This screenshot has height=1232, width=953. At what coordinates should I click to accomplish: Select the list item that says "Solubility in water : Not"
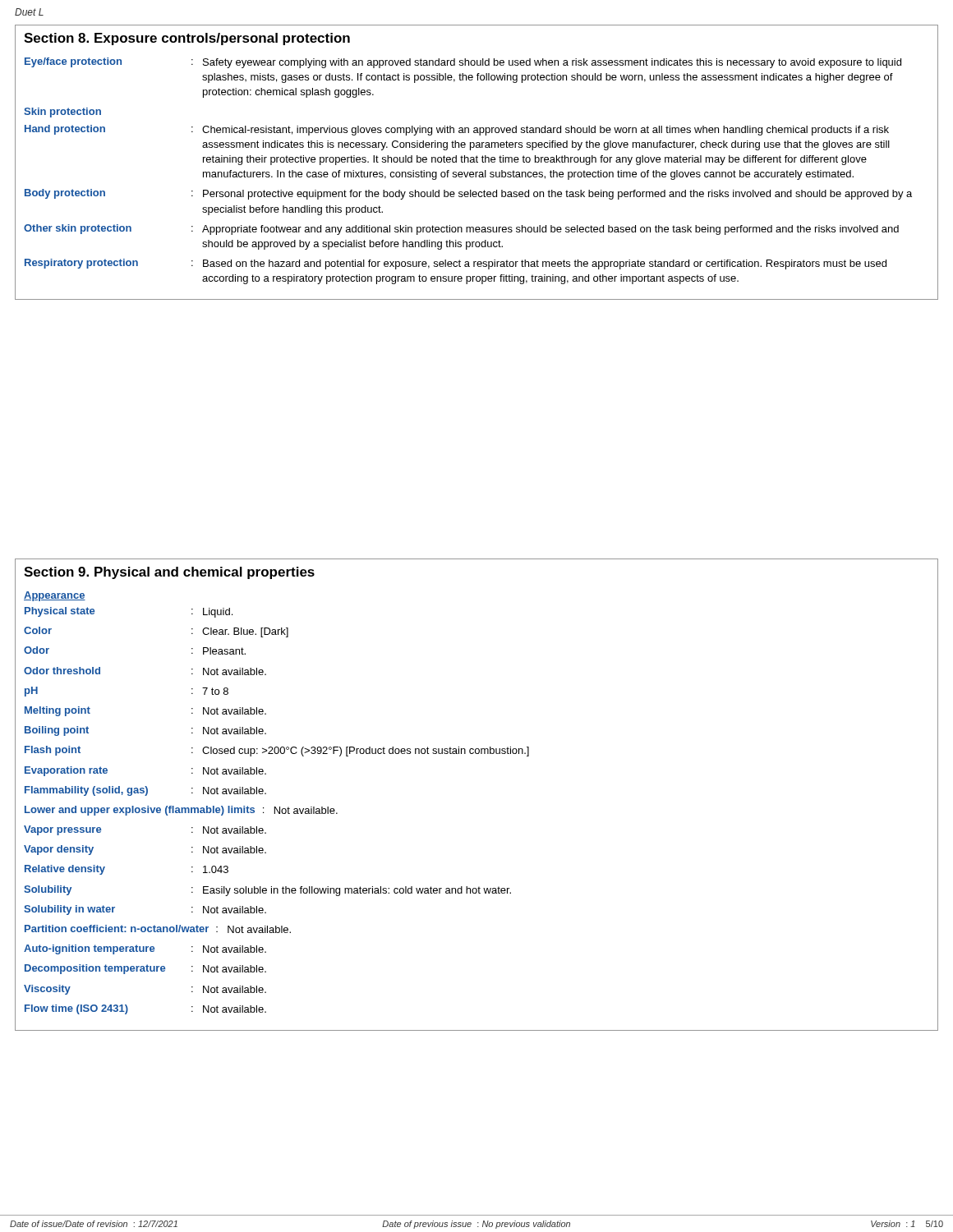tap(67, 910)
